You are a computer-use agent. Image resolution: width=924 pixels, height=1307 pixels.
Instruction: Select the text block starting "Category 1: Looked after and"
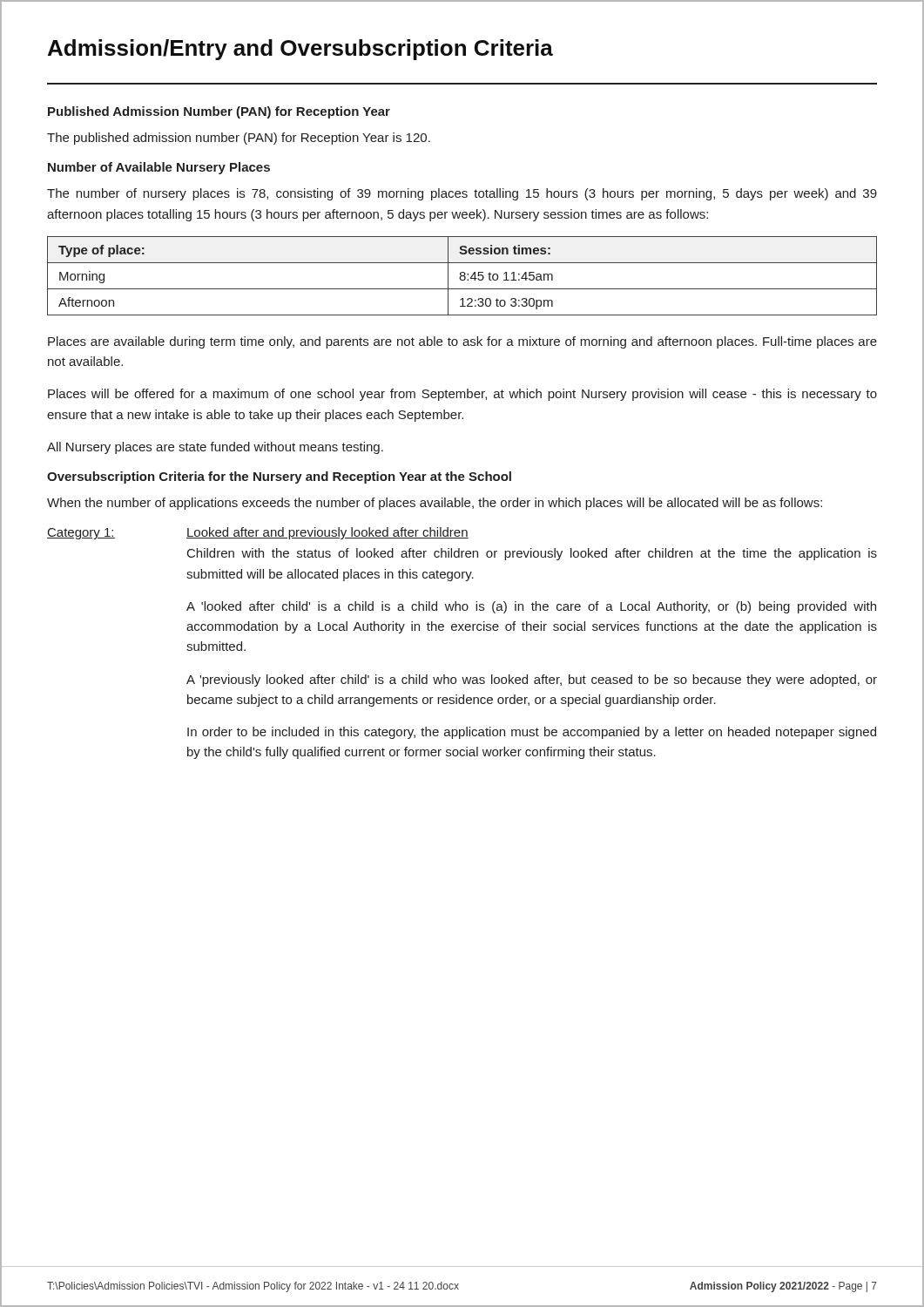pyautogui.click(x=258, y=532)
